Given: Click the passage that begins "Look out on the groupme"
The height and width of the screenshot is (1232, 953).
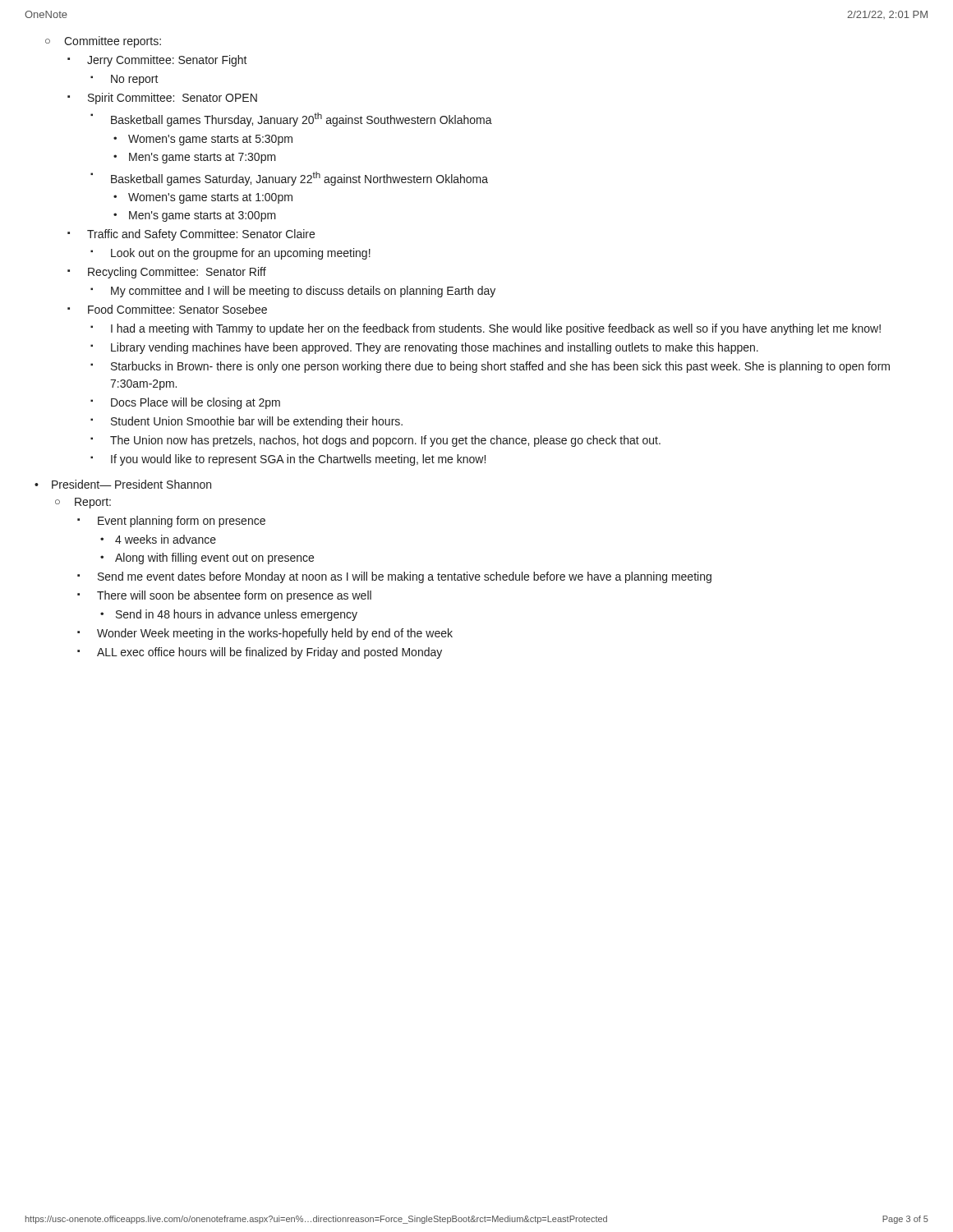Looking at the screenshot, I should tap(241, 253).
